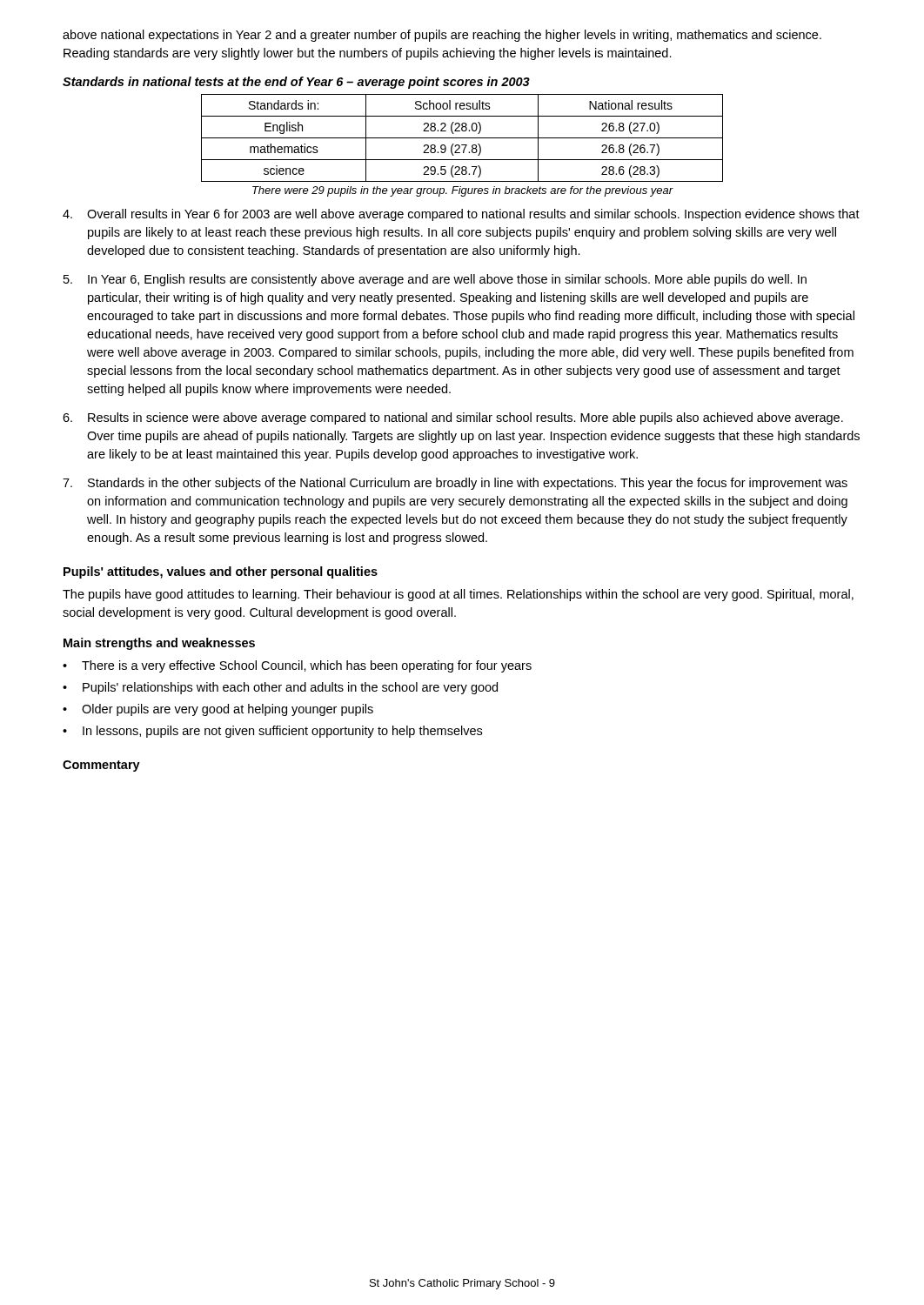Click on the section header that says "Main strengths and weaknesses"

point(159,643)
